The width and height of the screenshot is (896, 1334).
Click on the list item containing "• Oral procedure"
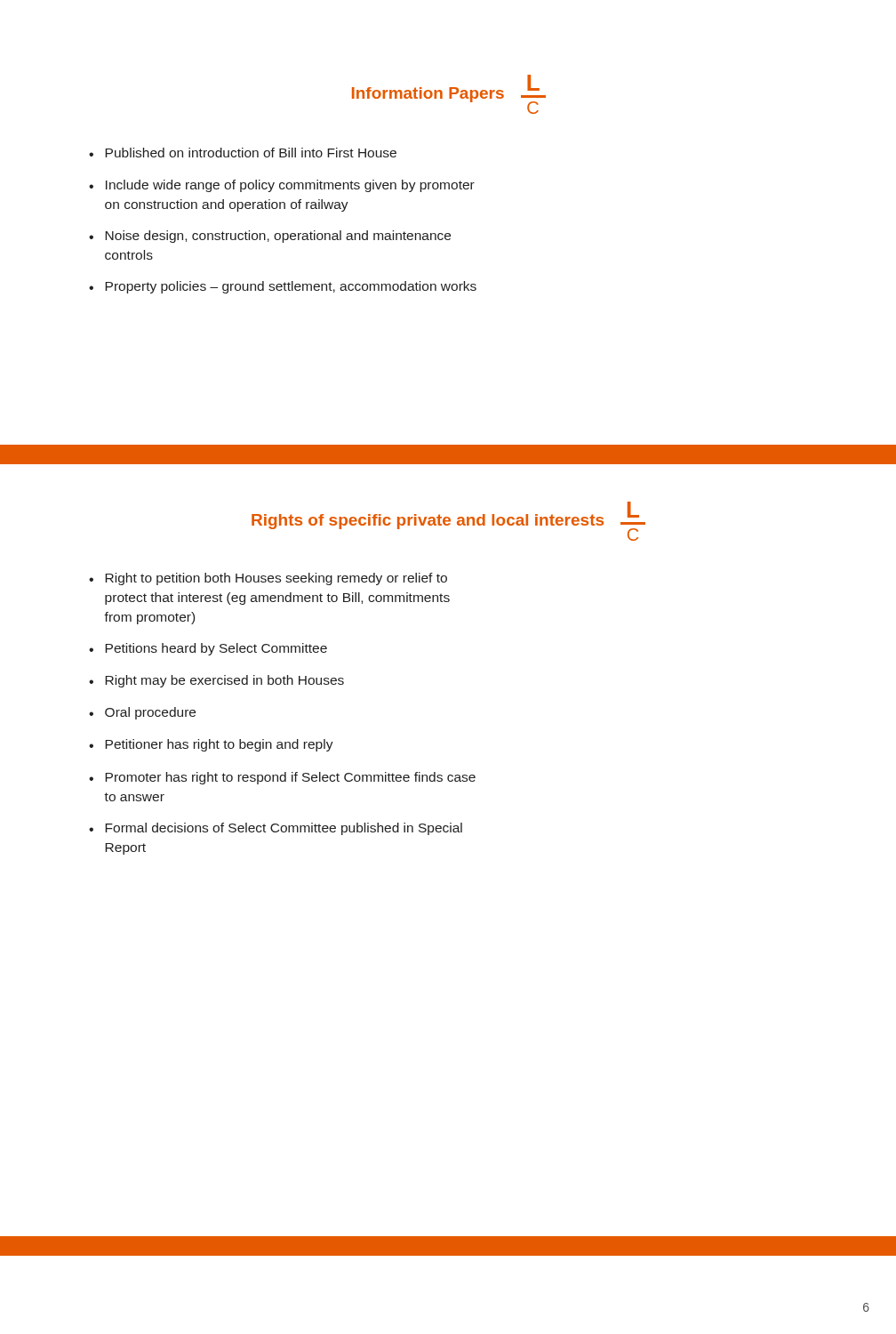(143, 714)
